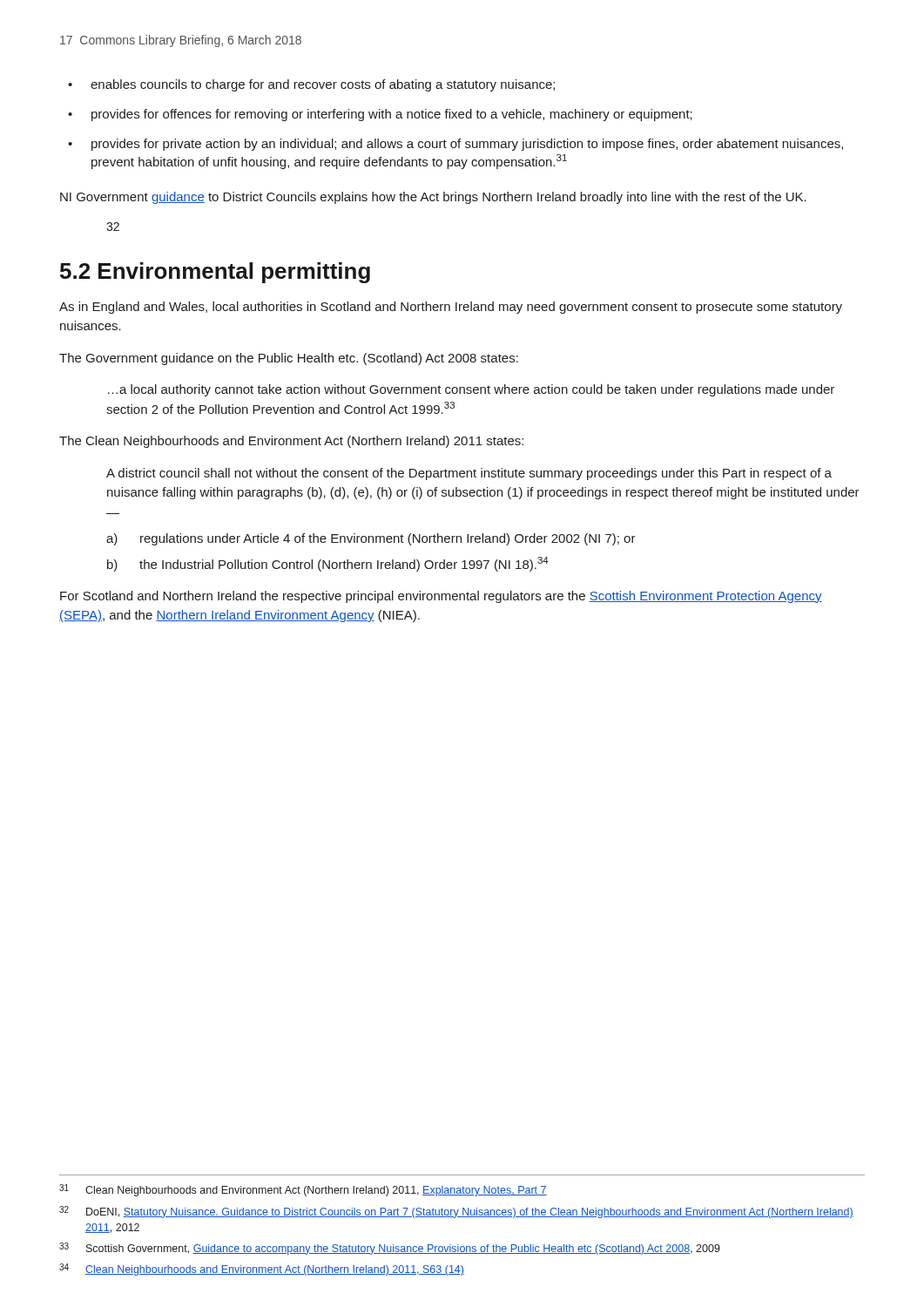Locate the text block that says "…a local authority cannot take action"
This screenshot has height=1307, width=924.
pyautogui.click(x=470, y=399)
